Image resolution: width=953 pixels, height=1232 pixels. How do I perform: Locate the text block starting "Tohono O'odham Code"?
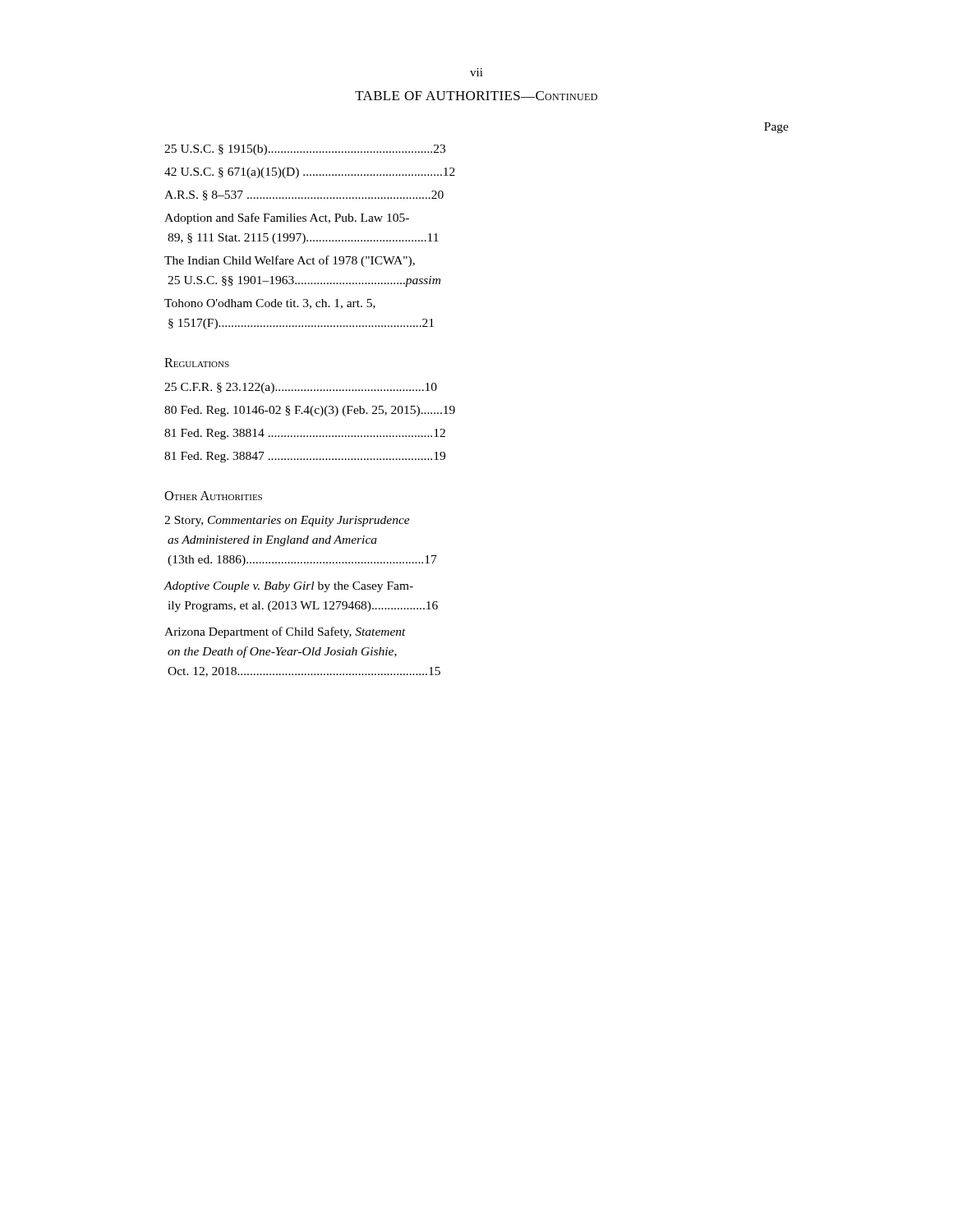point(299,313)
